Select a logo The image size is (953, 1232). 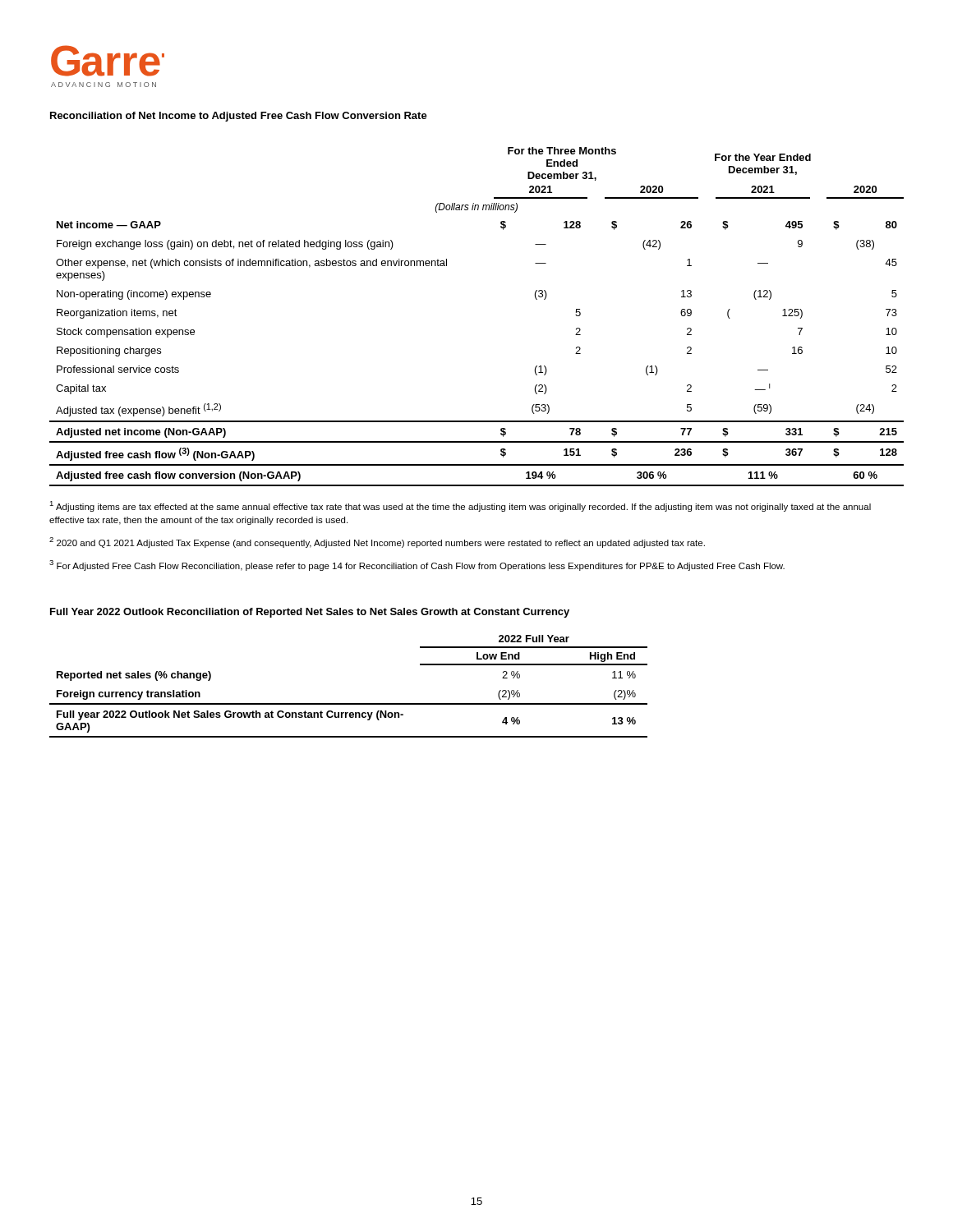[x=107, y=62]
